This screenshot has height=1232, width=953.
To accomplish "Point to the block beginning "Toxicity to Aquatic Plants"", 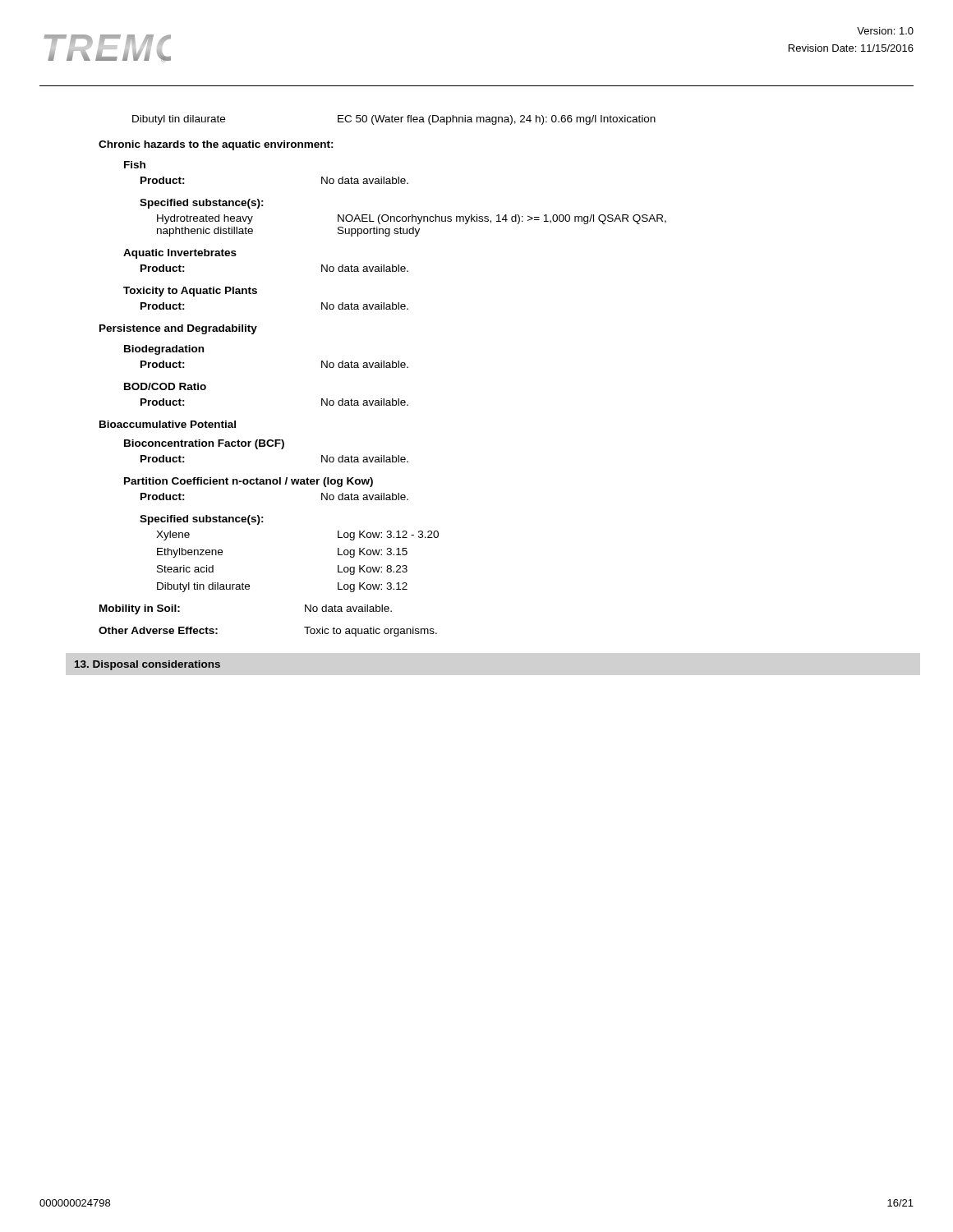I will (190, 292).
